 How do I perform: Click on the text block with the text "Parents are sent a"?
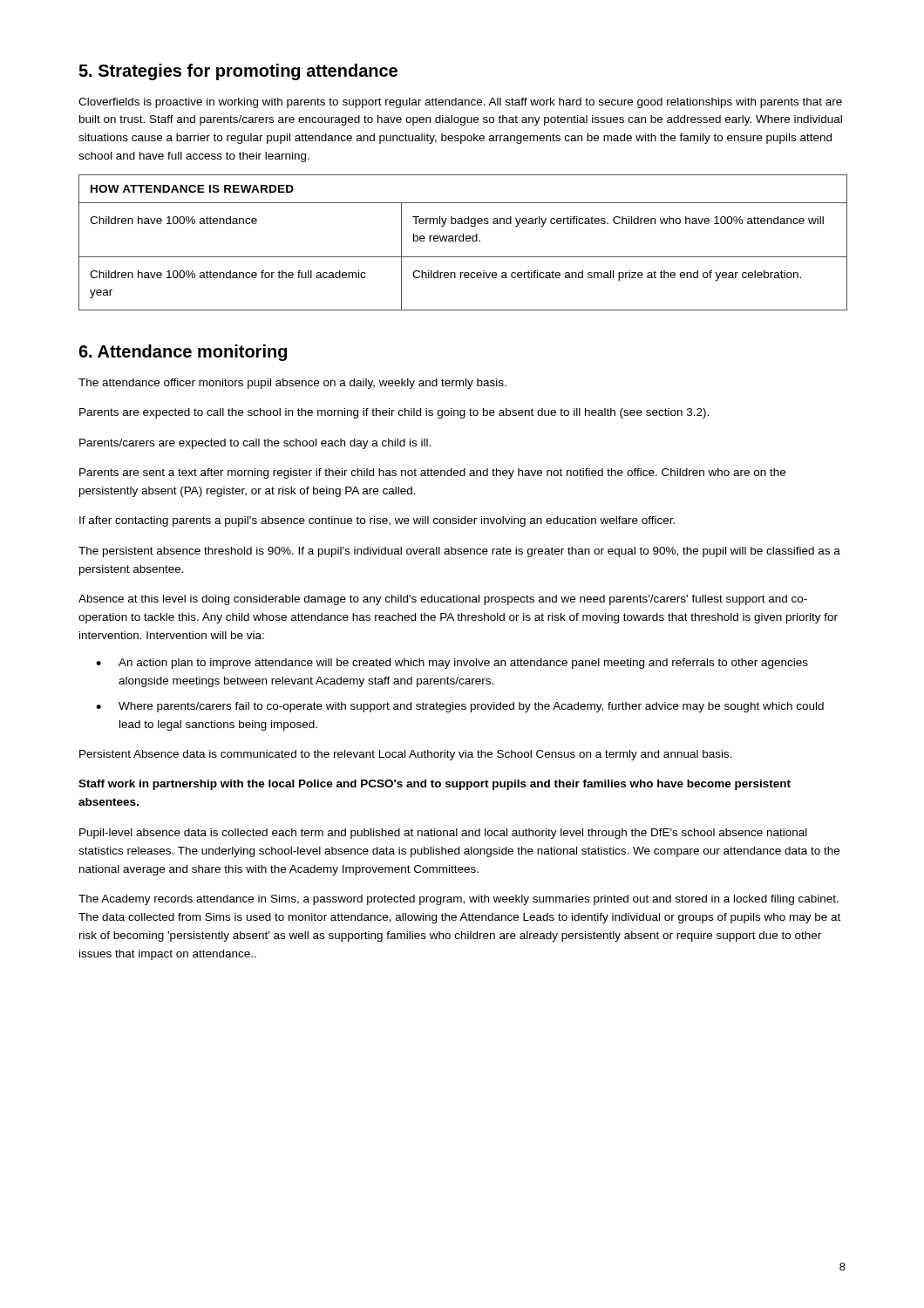[462, 482]
